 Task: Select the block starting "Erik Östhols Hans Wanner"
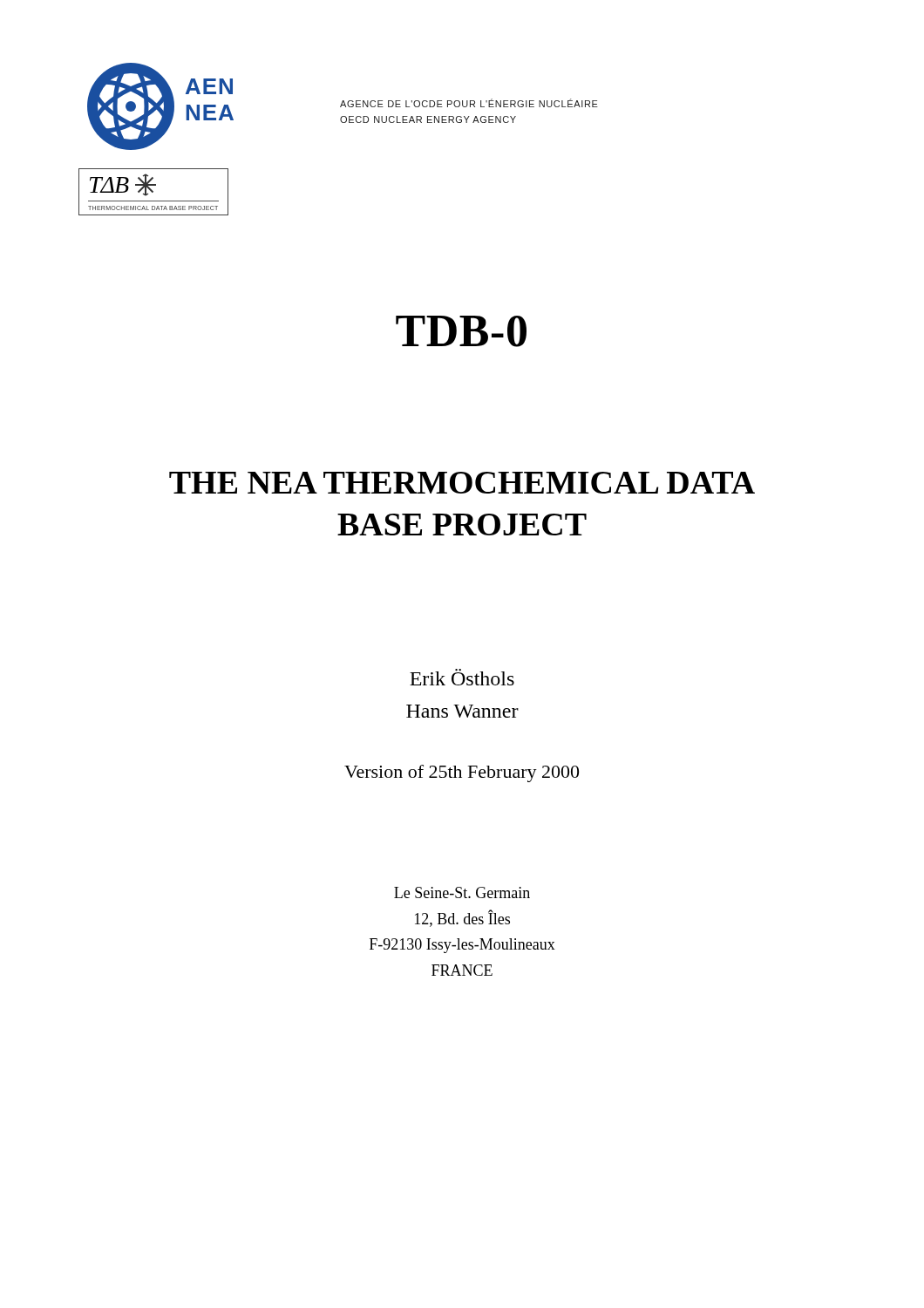pyautogui.click(x=462, y=695)
